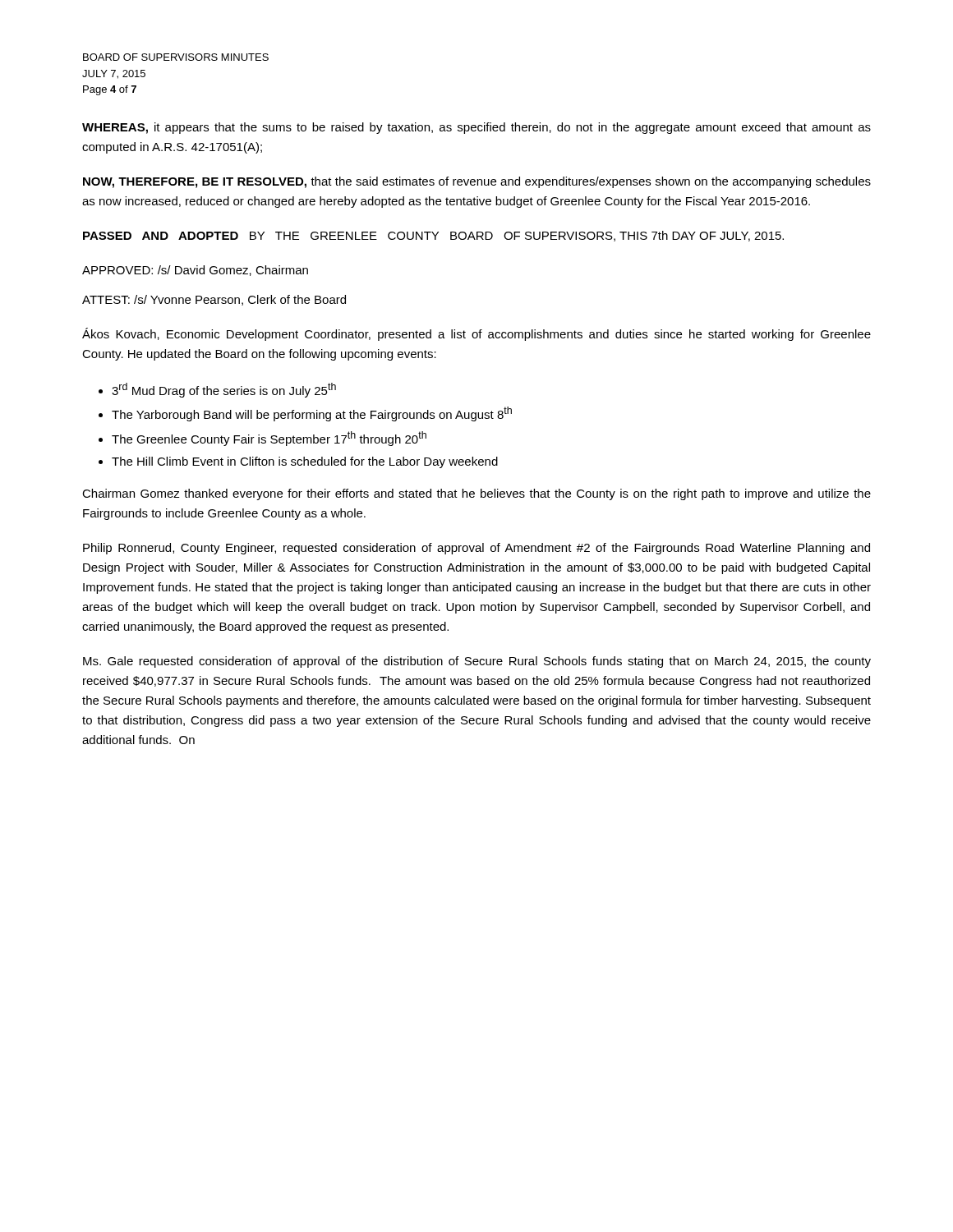Where is the passage that starts "NOW, THEREFORE, BE IT RESOLVED,"?
The height and width of the screenshot is (1232, 953).
pos(476,191)
